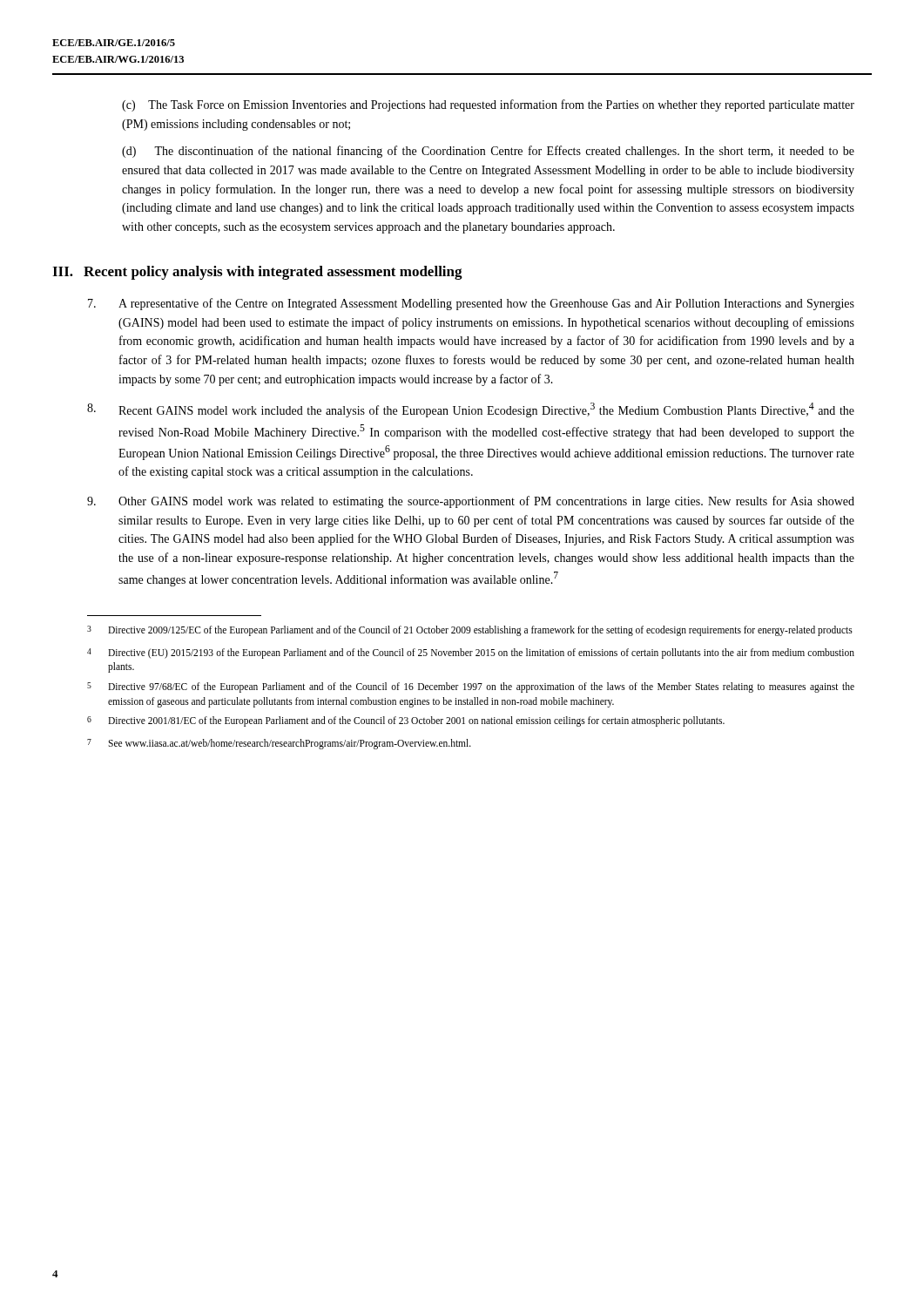This screenshot has height=1307, width=924.
Task: Locate the footnote that says "4 Directive (EU) 2015/2193"
Action: (471, 660)
